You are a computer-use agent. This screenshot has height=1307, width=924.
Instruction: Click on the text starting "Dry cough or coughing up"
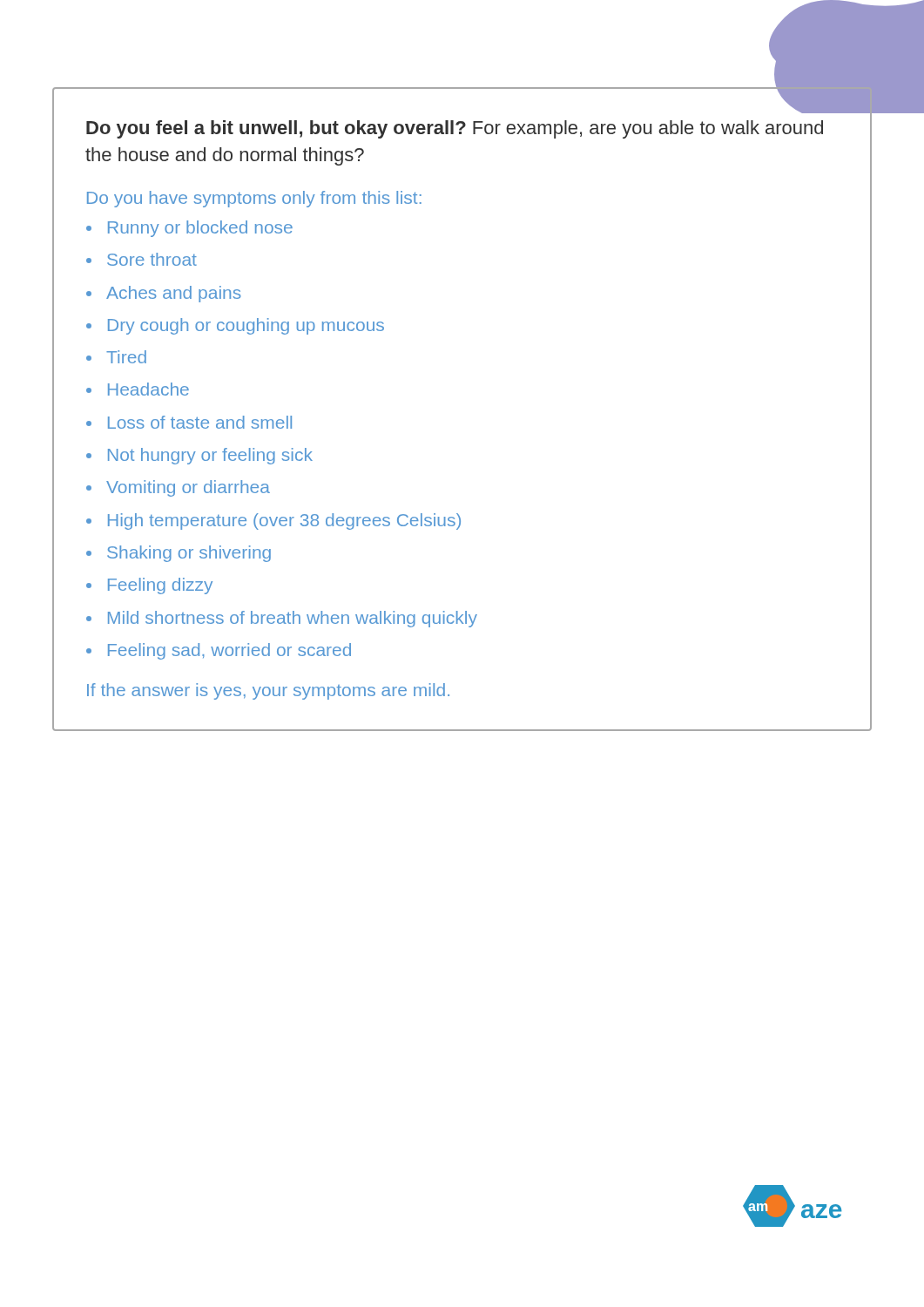pos(246,324)
